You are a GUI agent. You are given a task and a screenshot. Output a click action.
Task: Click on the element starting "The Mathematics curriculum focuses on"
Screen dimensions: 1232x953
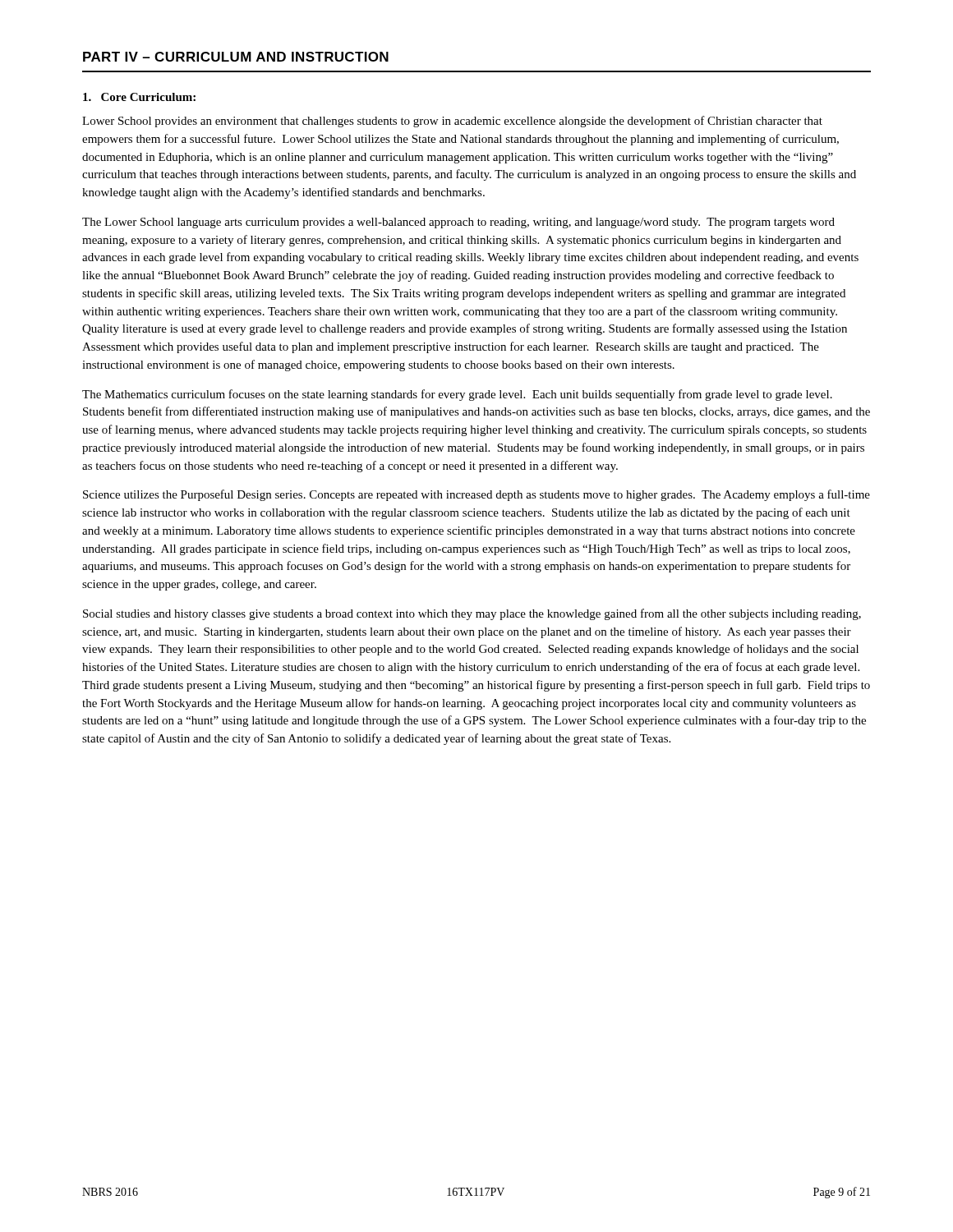[x=476, y=430]
